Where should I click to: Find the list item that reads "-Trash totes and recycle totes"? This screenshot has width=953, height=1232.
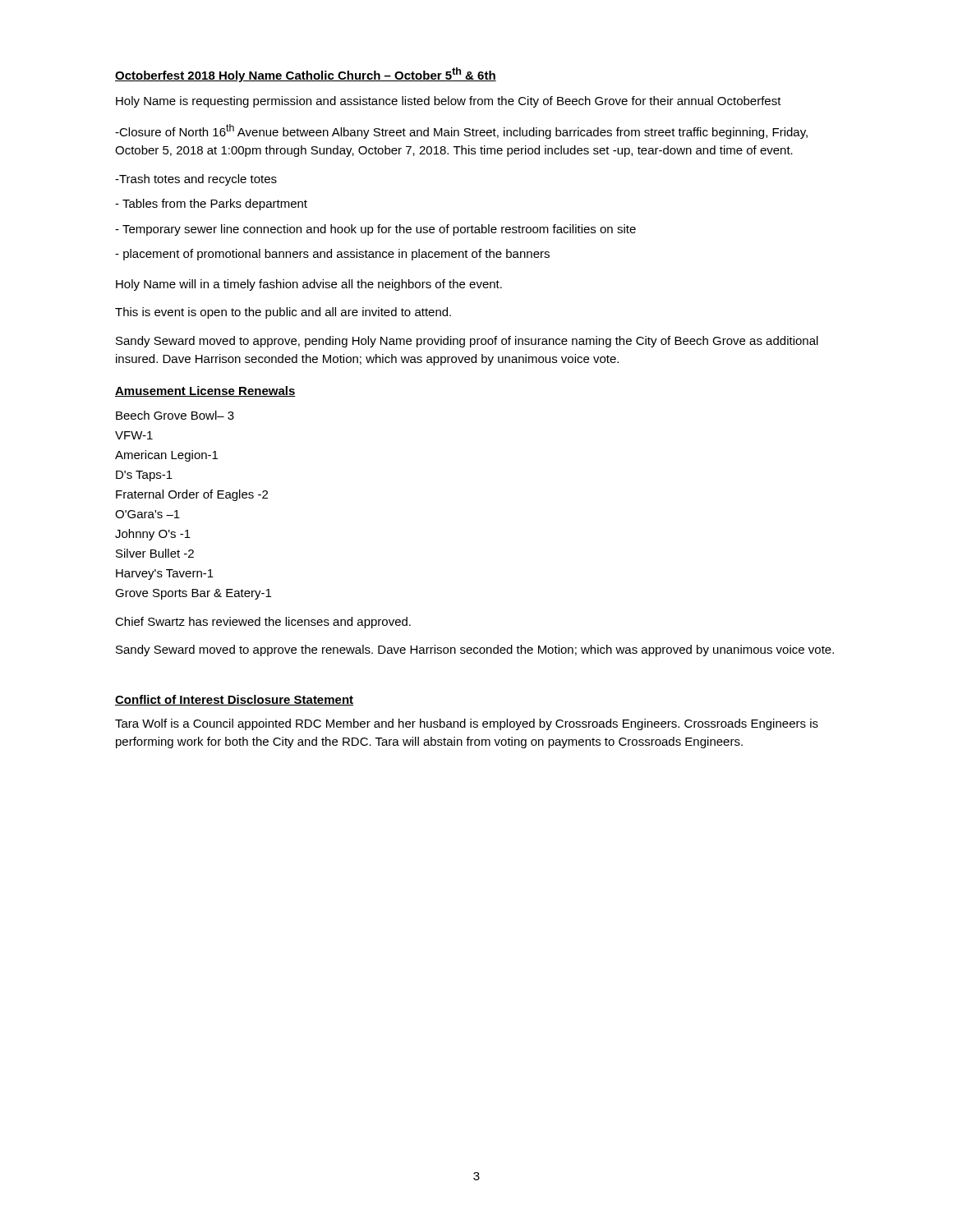click(196, 178)
